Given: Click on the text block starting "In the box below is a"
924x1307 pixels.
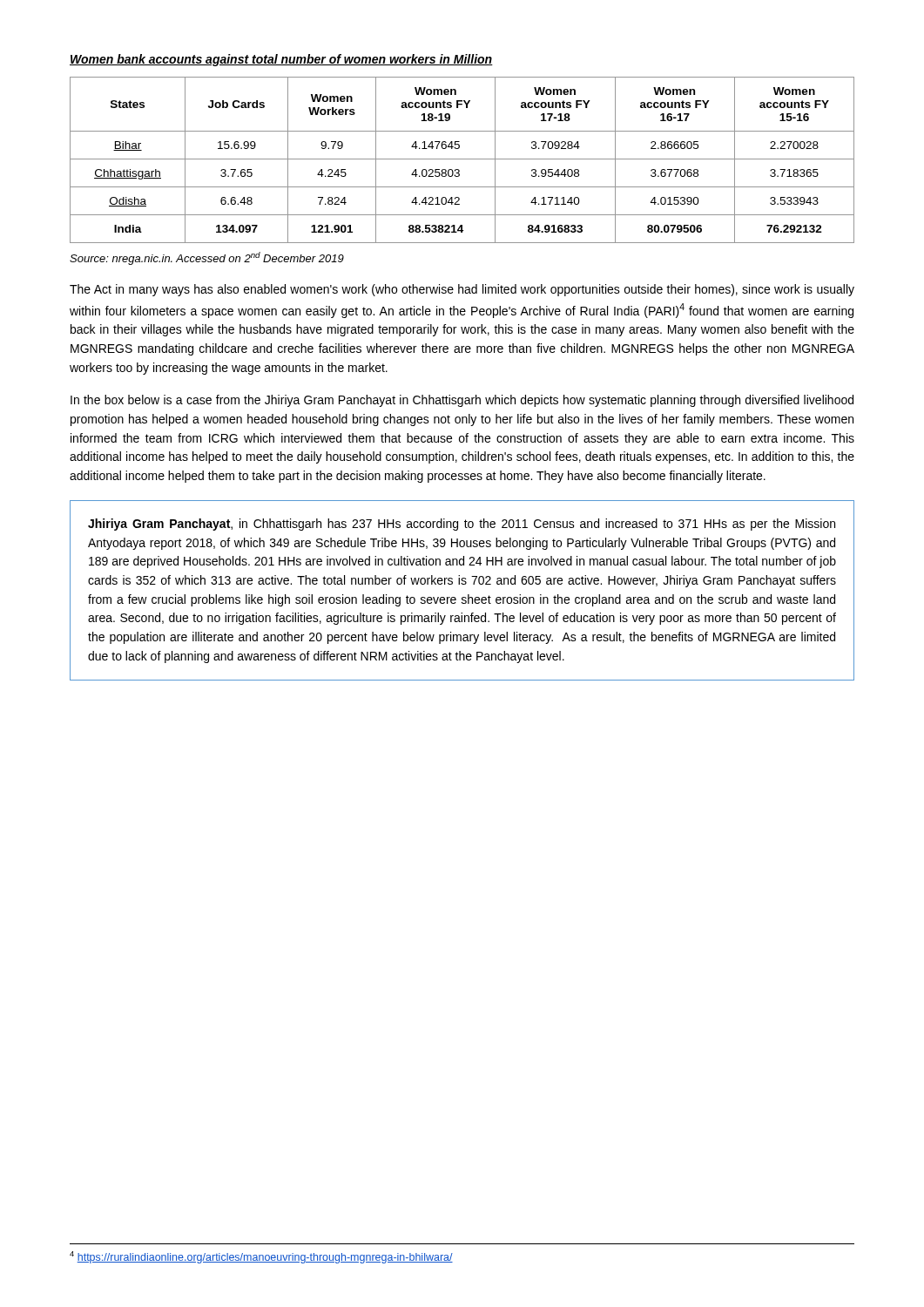Looking at the screenshot, I should 462,438.
